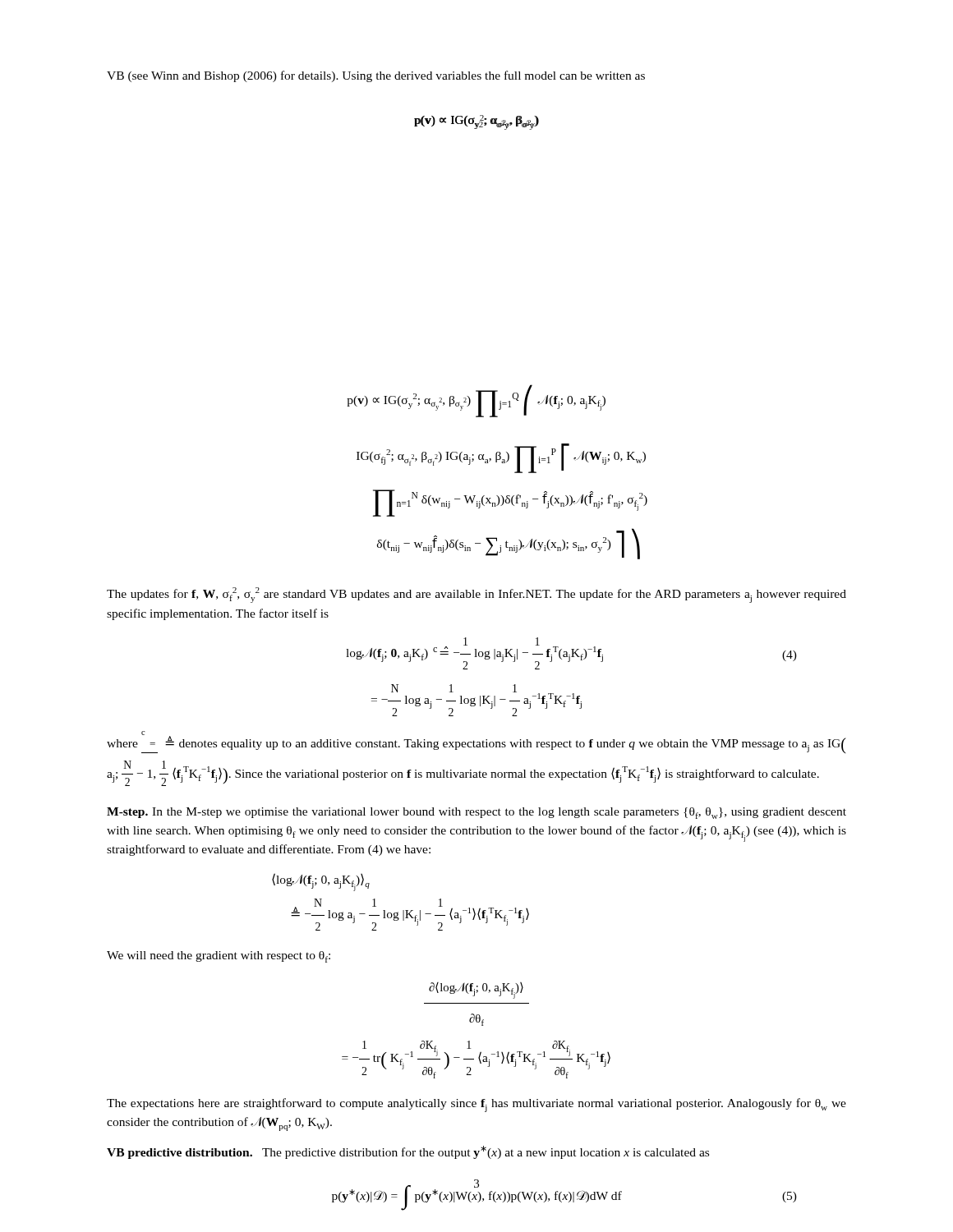Locate the block of text that opens with "We will need the gradient"

coord(219,956)
